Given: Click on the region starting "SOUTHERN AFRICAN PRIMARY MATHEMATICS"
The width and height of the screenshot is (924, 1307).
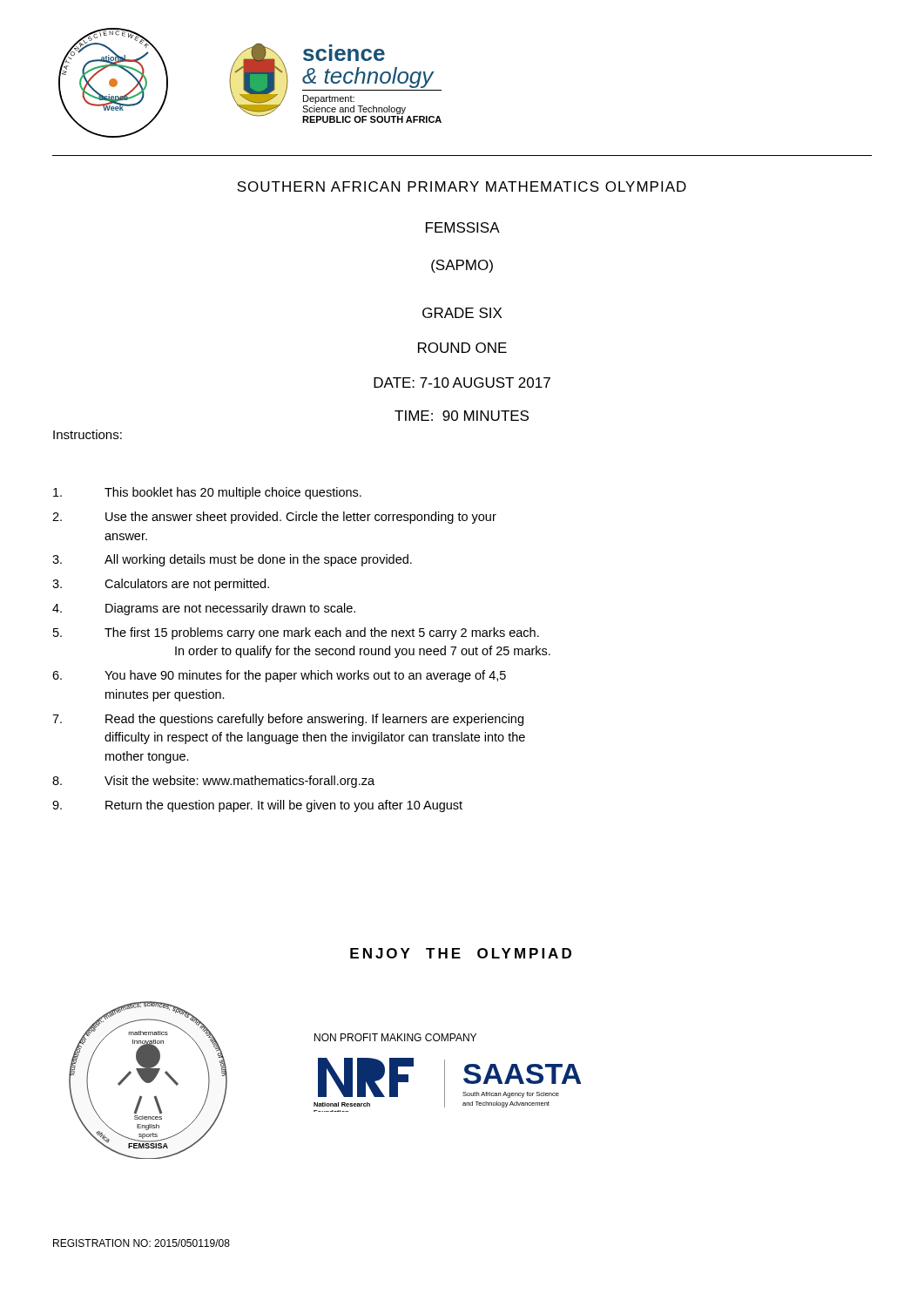Looking at the screenshot, I should tap(462, 187).
